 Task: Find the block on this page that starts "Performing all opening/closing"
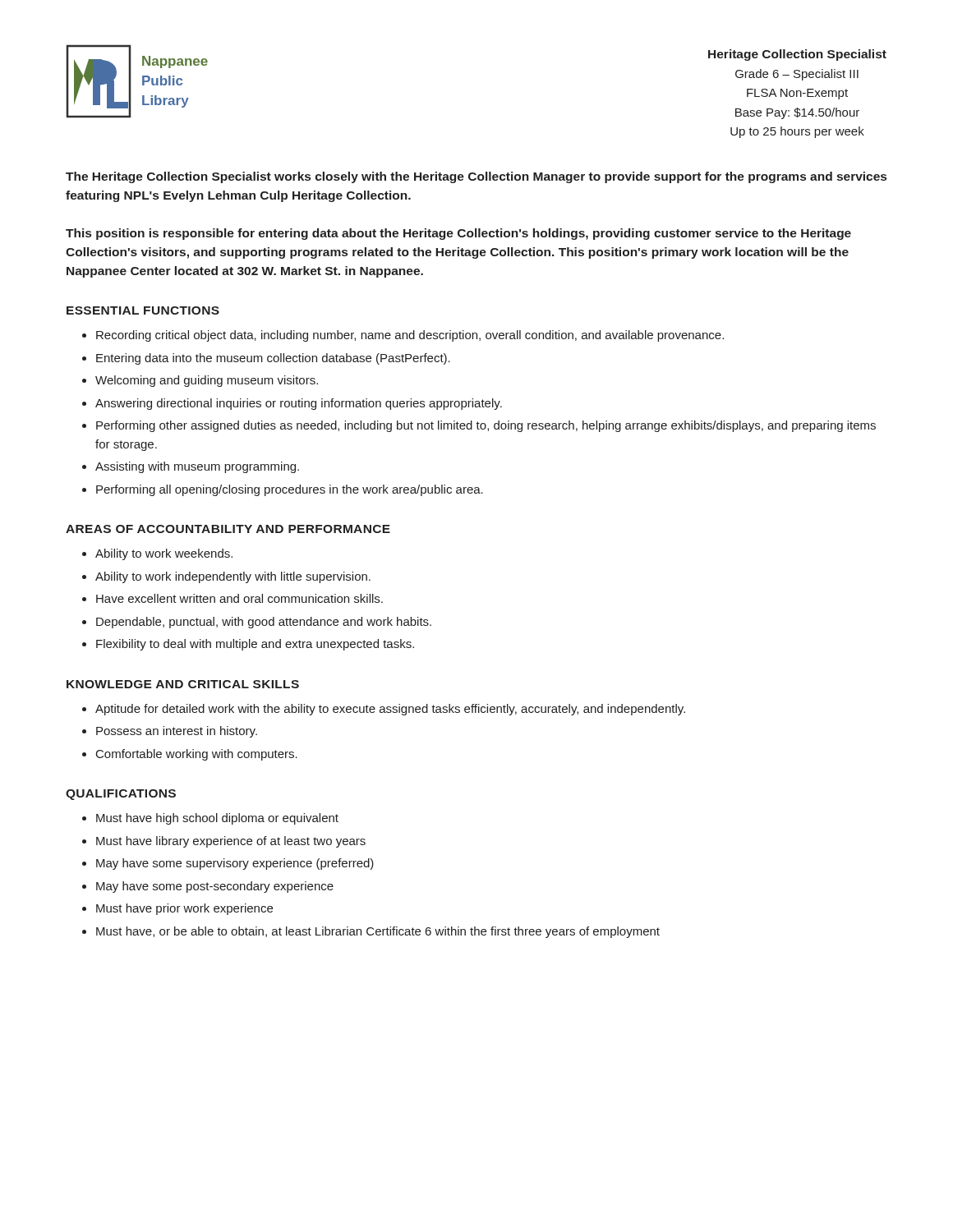click(290, 489)
